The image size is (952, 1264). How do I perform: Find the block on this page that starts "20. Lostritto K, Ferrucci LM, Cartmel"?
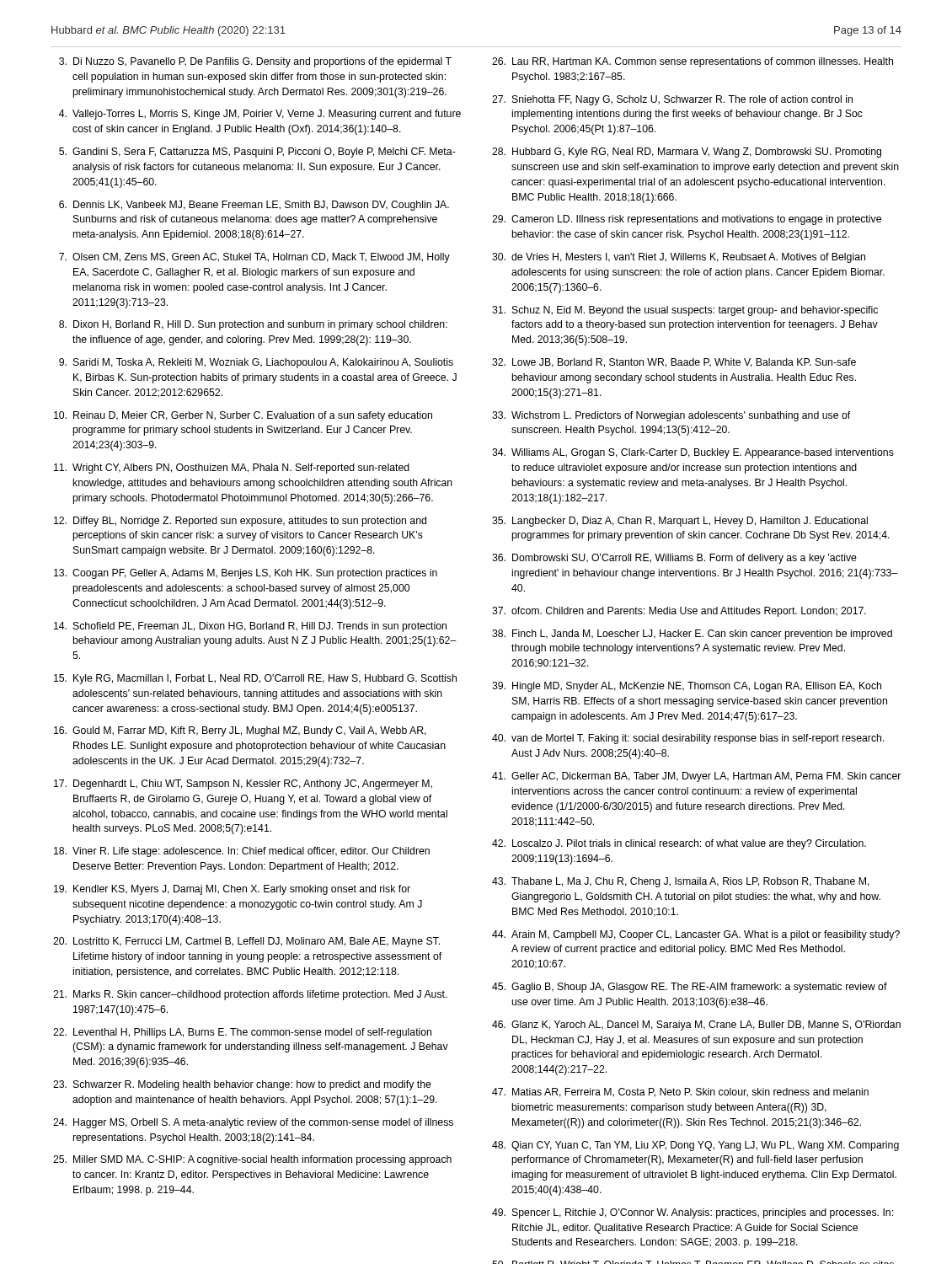257,957
